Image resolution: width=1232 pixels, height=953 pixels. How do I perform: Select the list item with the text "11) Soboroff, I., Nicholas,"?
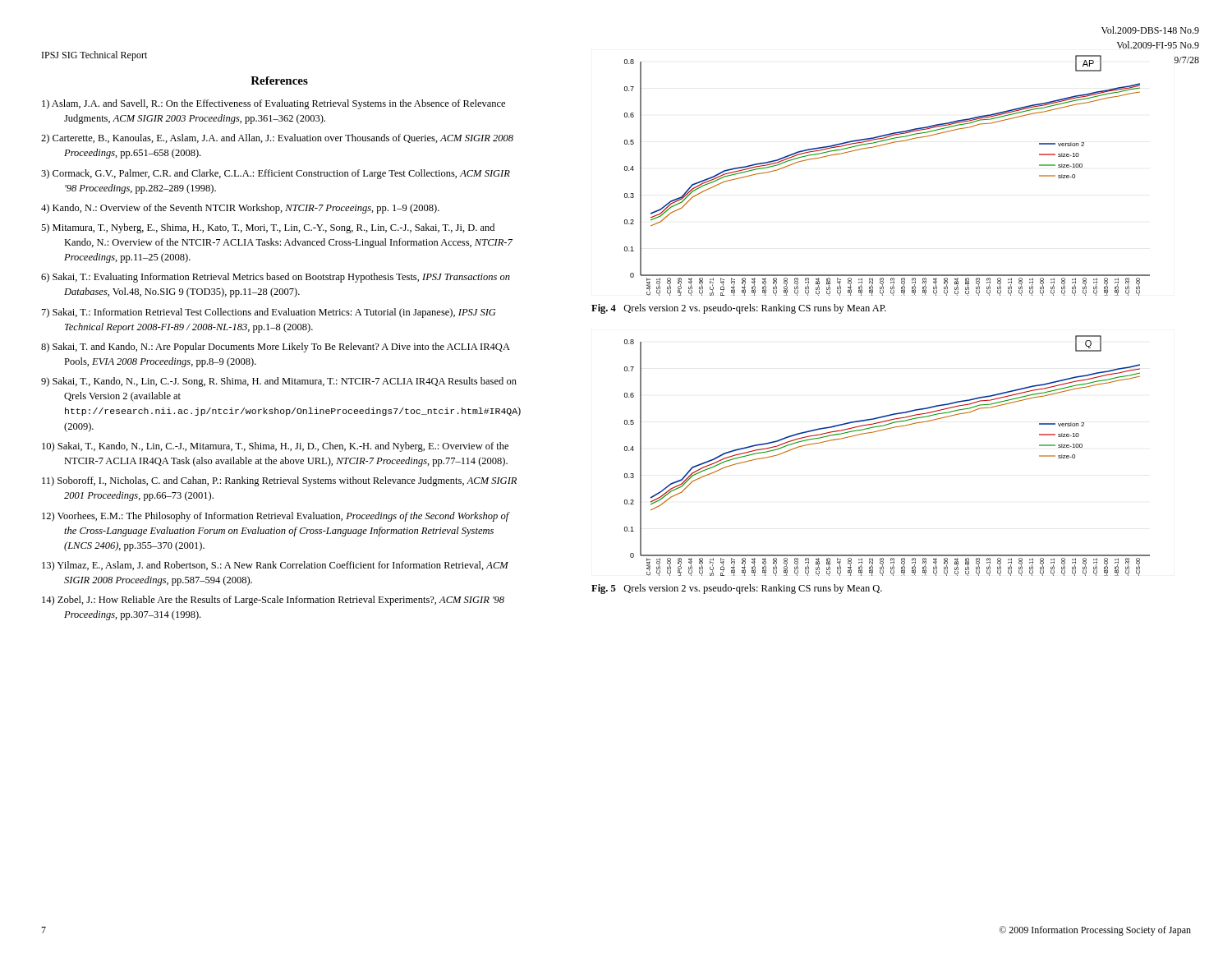279,488
